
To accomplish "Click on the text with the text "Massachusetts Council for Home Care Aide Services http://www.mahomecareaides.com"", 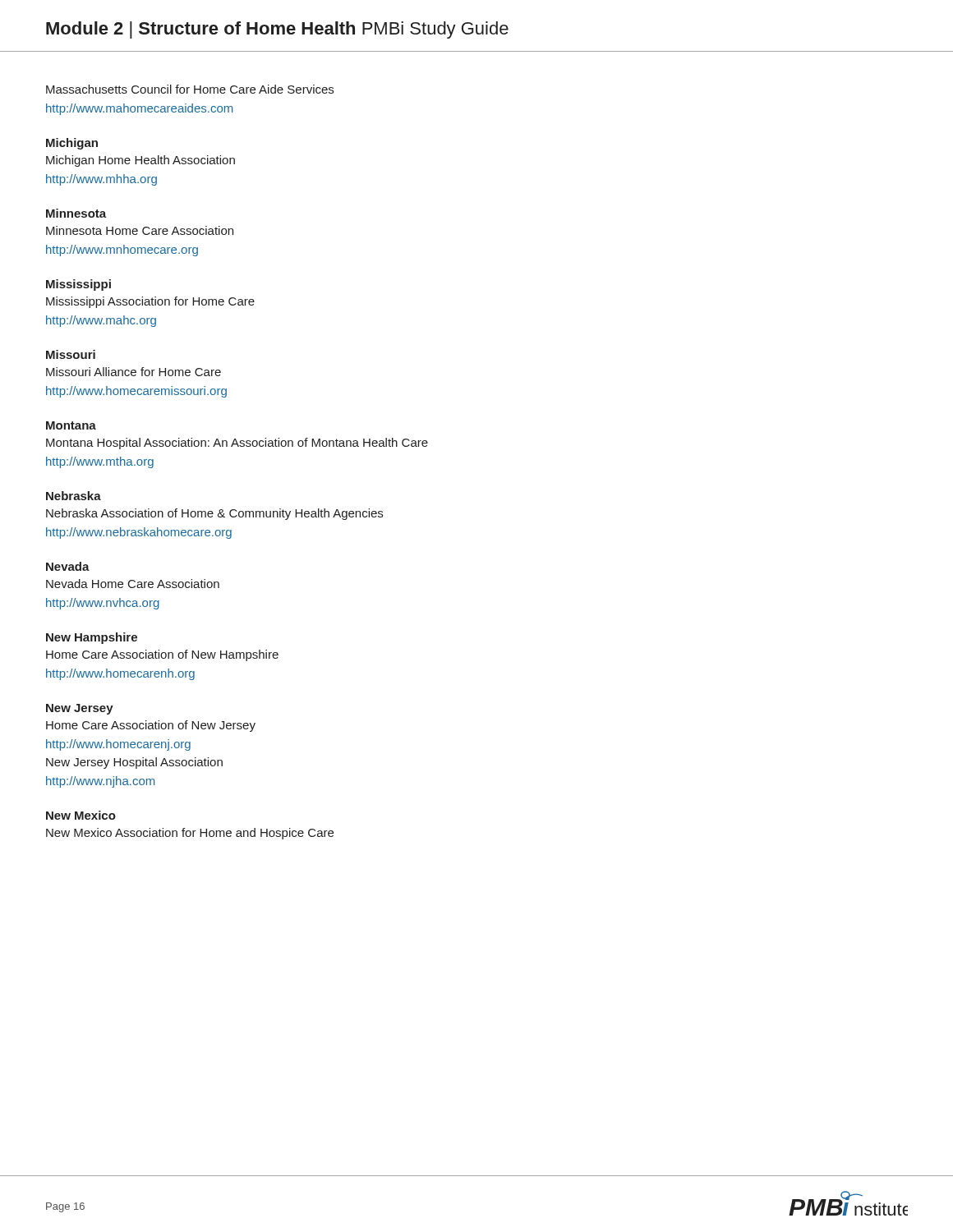I will coord(190,89).
